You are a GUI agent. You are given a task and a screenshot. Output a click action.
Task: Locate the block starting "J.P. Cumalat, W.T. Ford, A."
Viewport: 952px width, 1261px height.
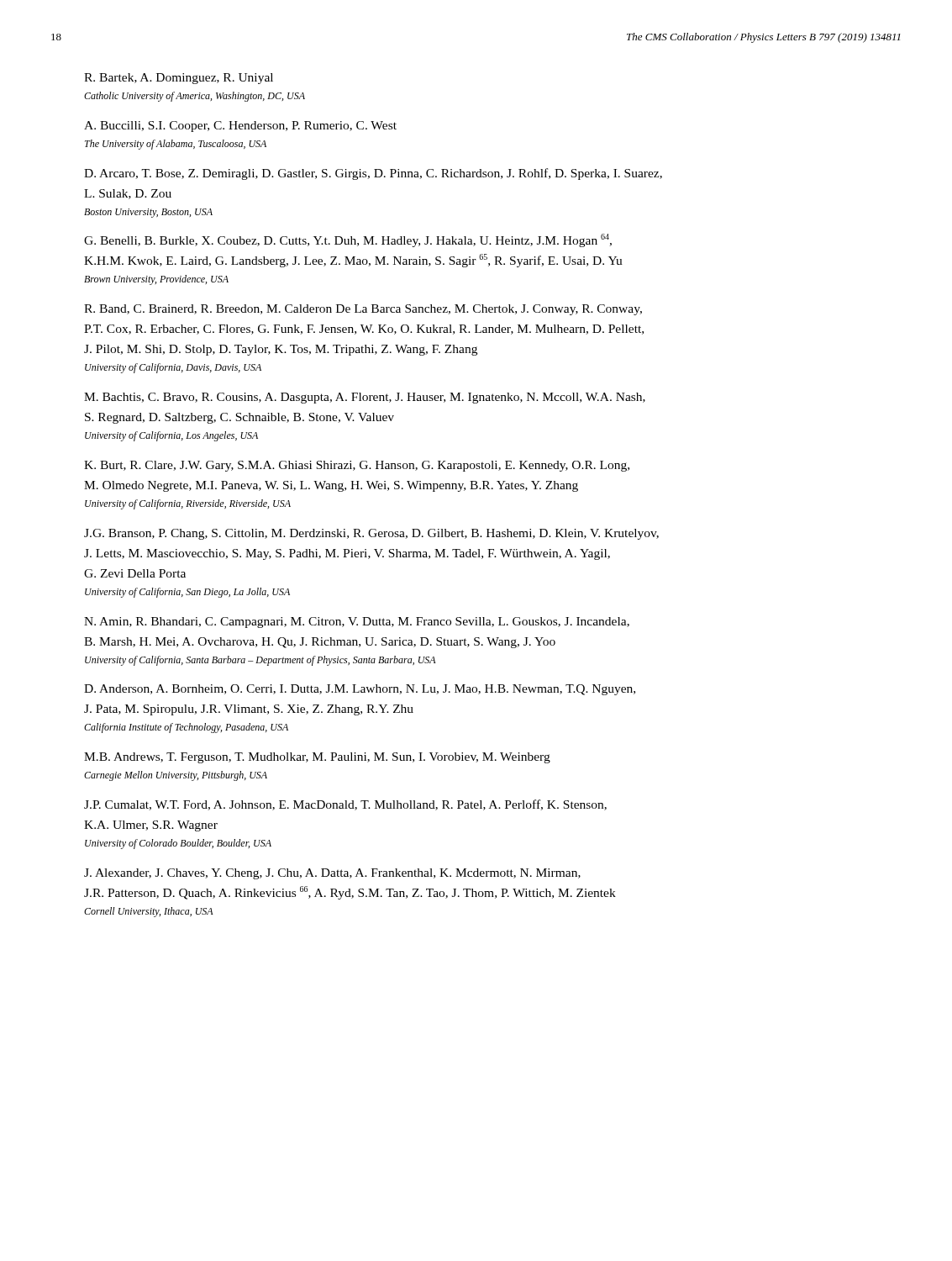pyautogui.click(x=346, y=814)
